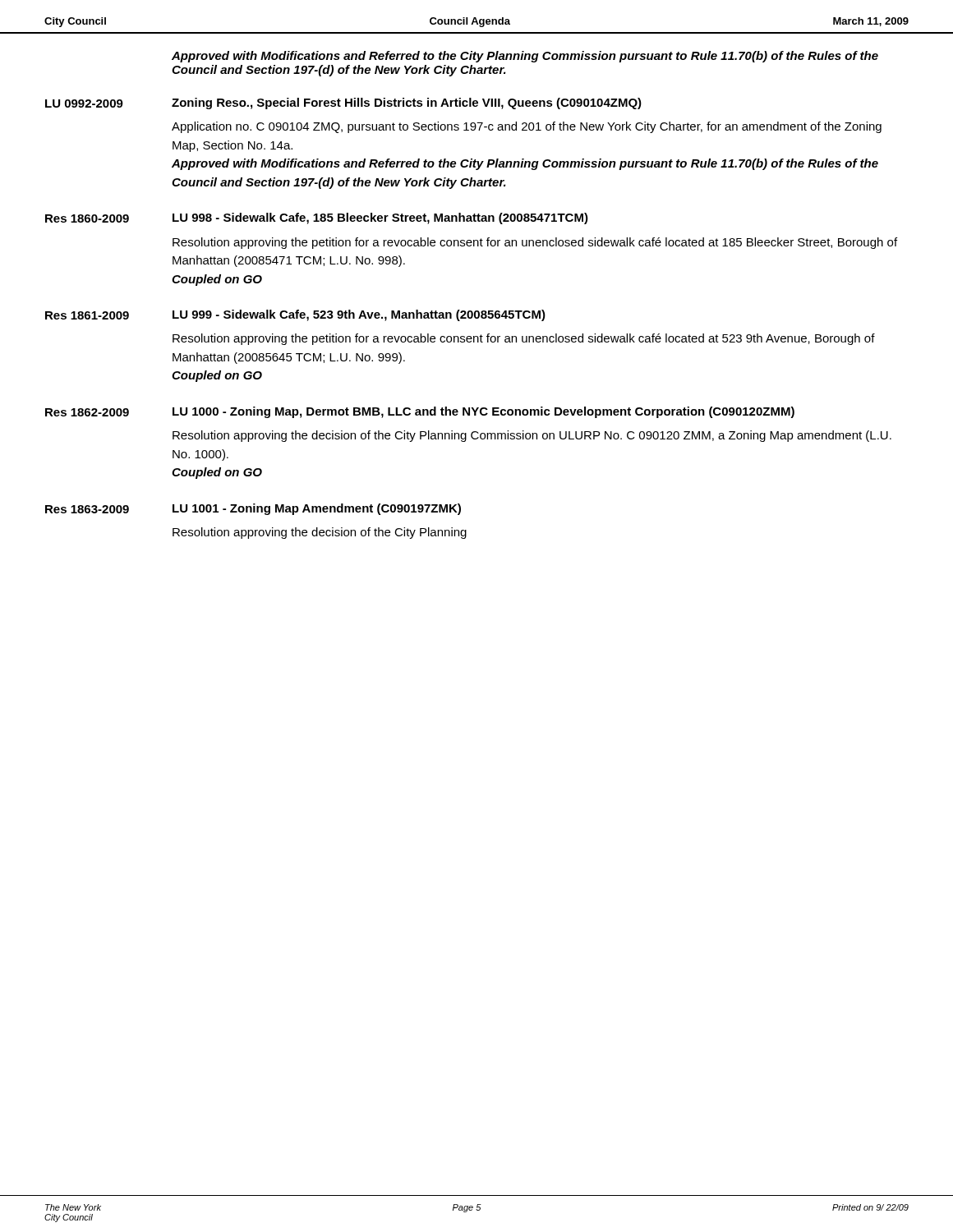Click on the block starting "Zoning Reso., Special Forest Hills Districts in"
The width and height of the screenshot is (953, 1232).
(x=407, y=102)
